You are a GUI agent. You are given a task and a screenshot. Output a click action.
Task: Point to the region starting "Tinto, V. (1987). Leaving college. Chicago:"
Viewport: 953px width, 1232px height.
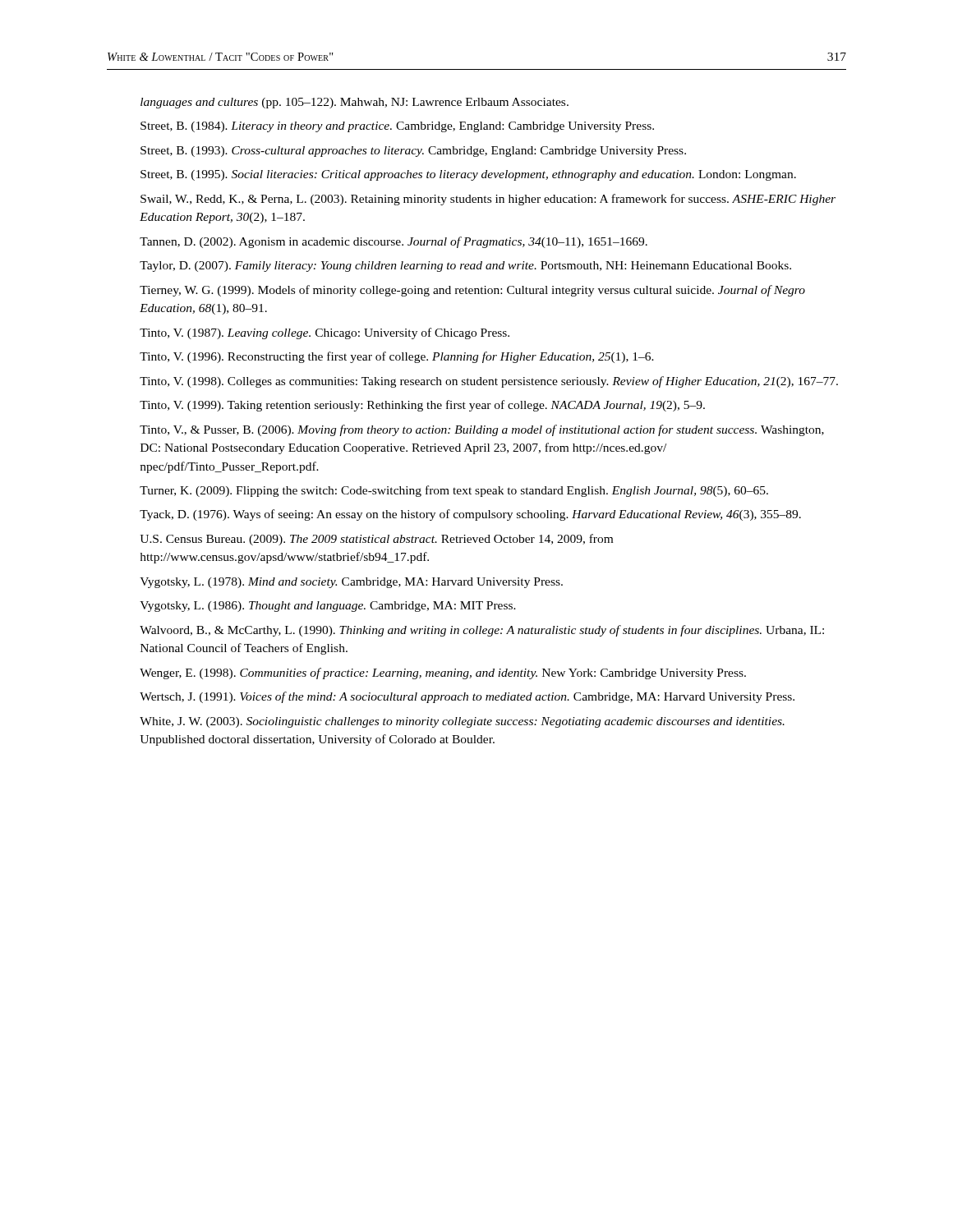click(325, 332)
